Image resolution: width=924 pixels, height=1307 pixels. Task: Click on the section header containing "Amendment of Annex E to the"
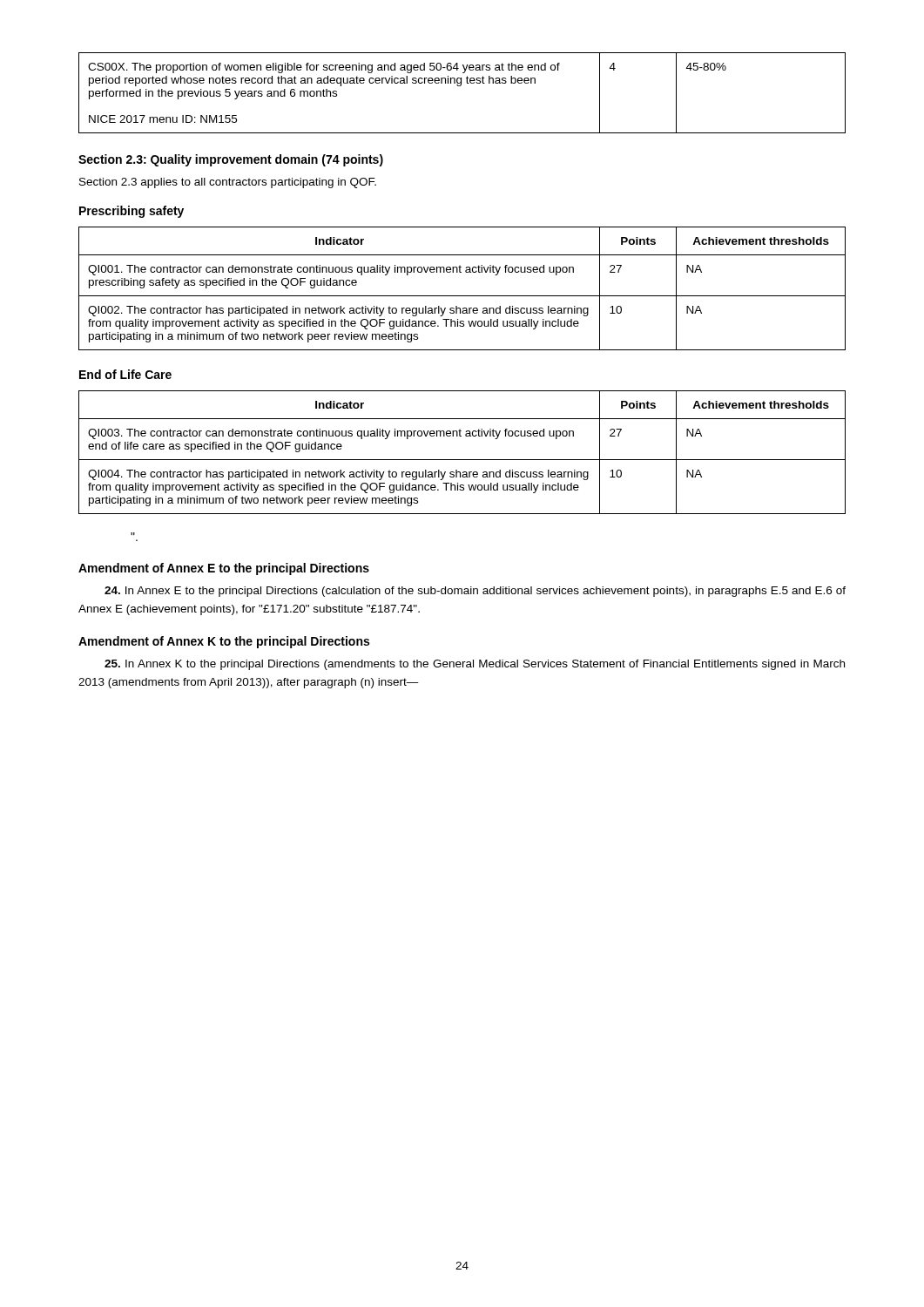coord(224,568)
